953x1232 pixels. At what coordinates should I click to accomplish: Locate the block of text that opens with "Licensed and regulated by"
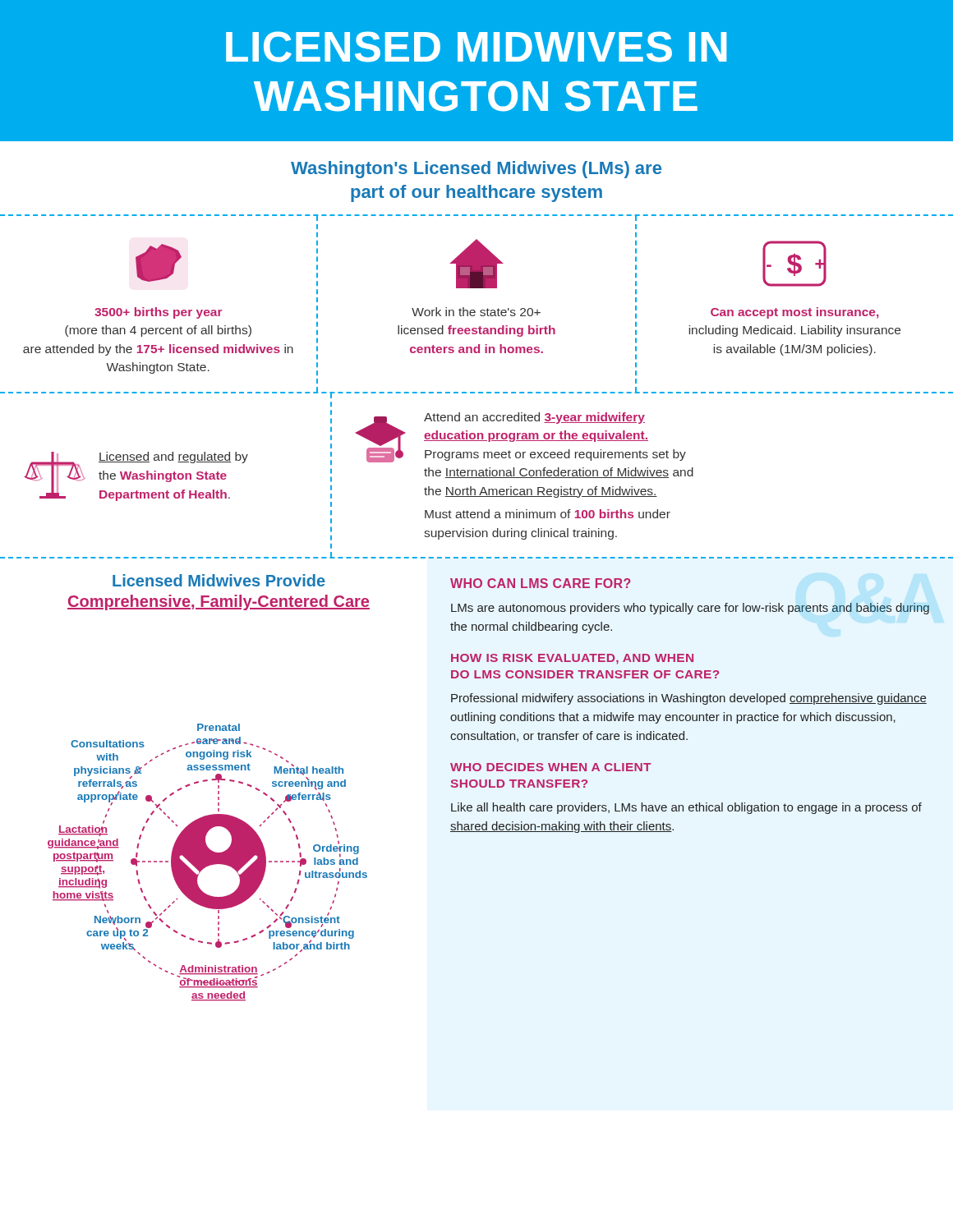(x=134, y=475)
